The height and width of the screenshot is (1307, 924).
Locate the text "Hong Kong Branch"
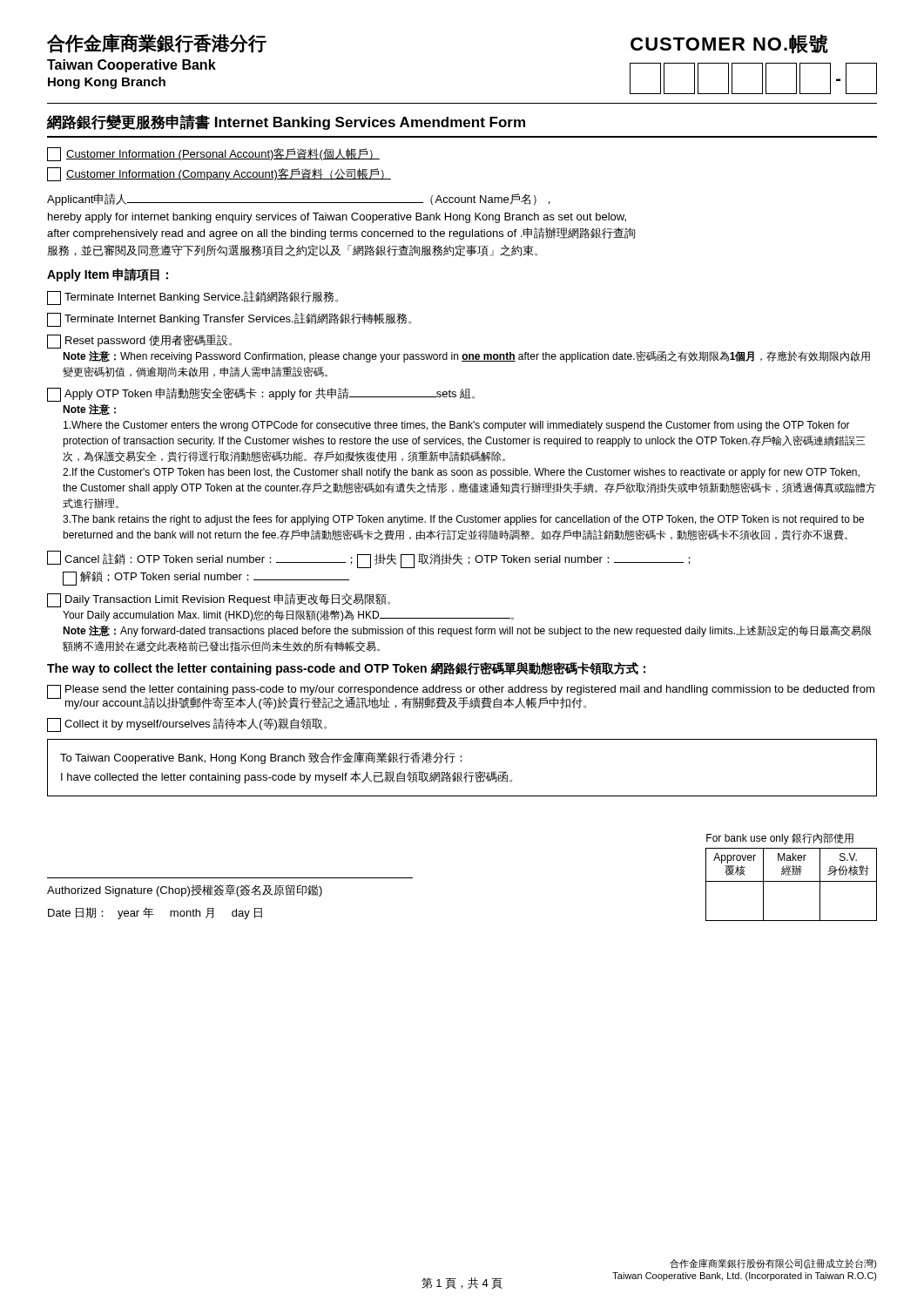point(107,81)
